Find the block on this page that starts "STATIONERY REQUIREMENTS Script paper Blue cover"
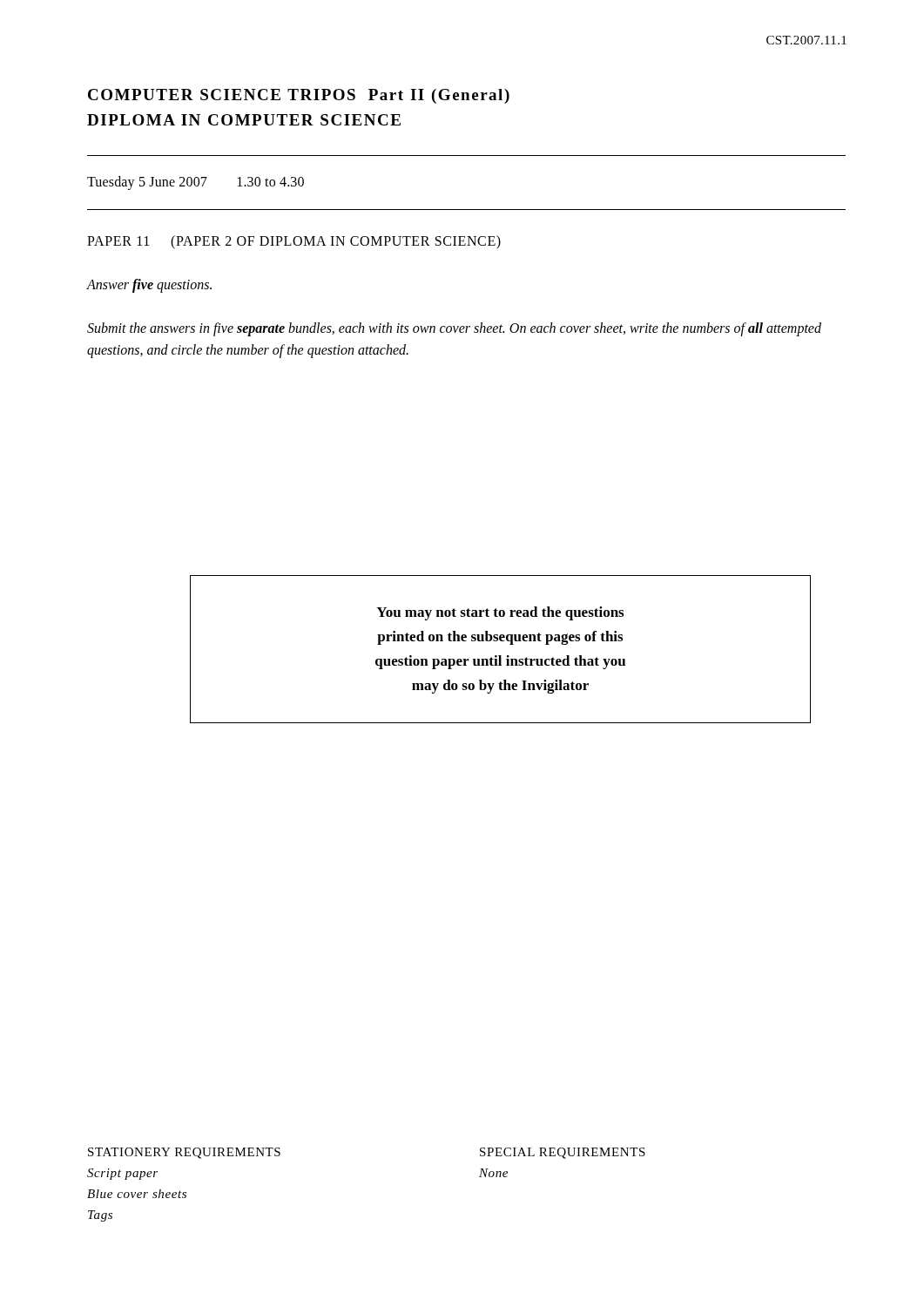Image resolution: width=924 pixels, height=1307 pixels. coord(184,1183)
